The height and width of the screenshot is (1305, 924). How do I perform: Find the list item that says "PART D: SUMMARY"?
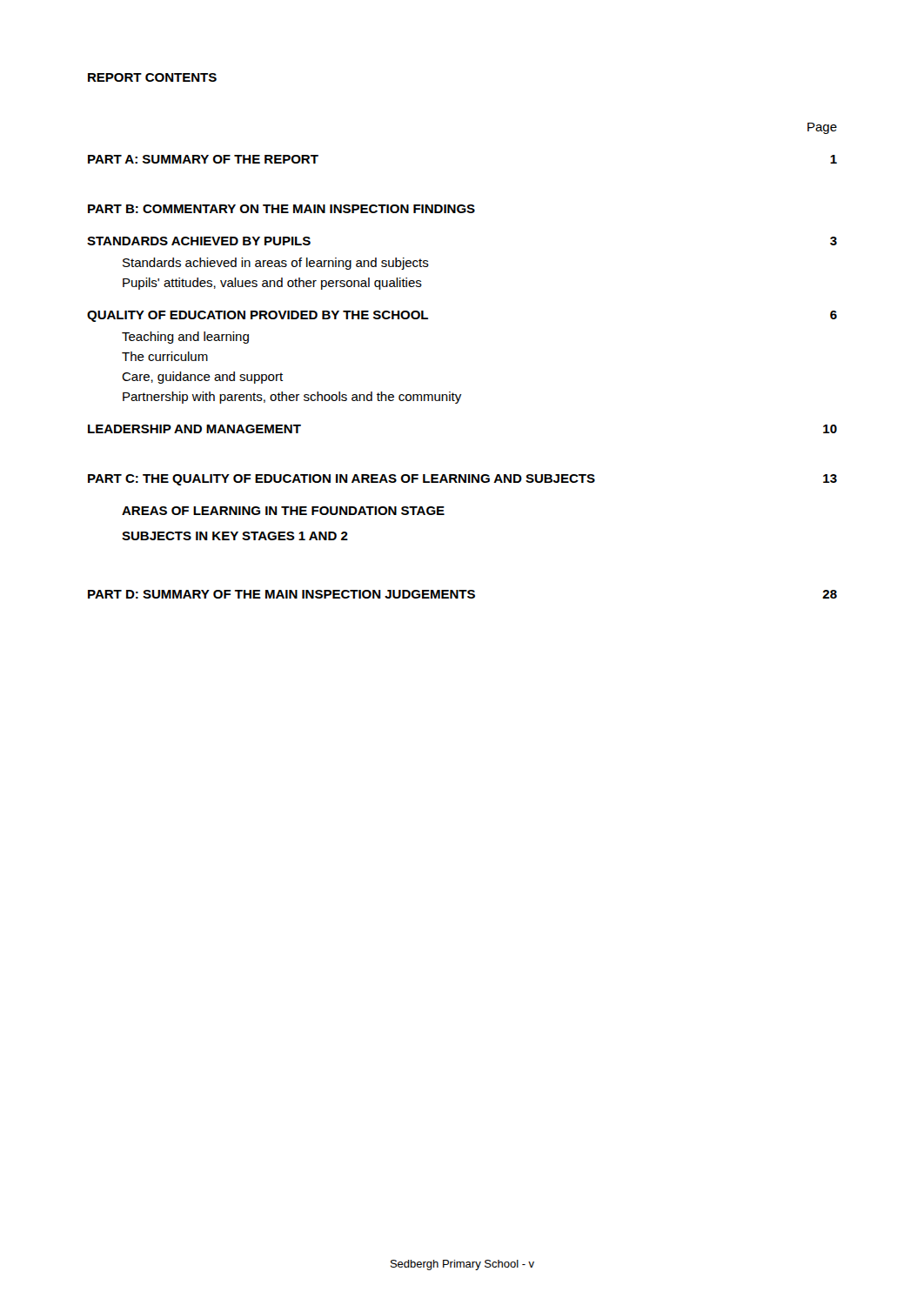tap(462, 594)
